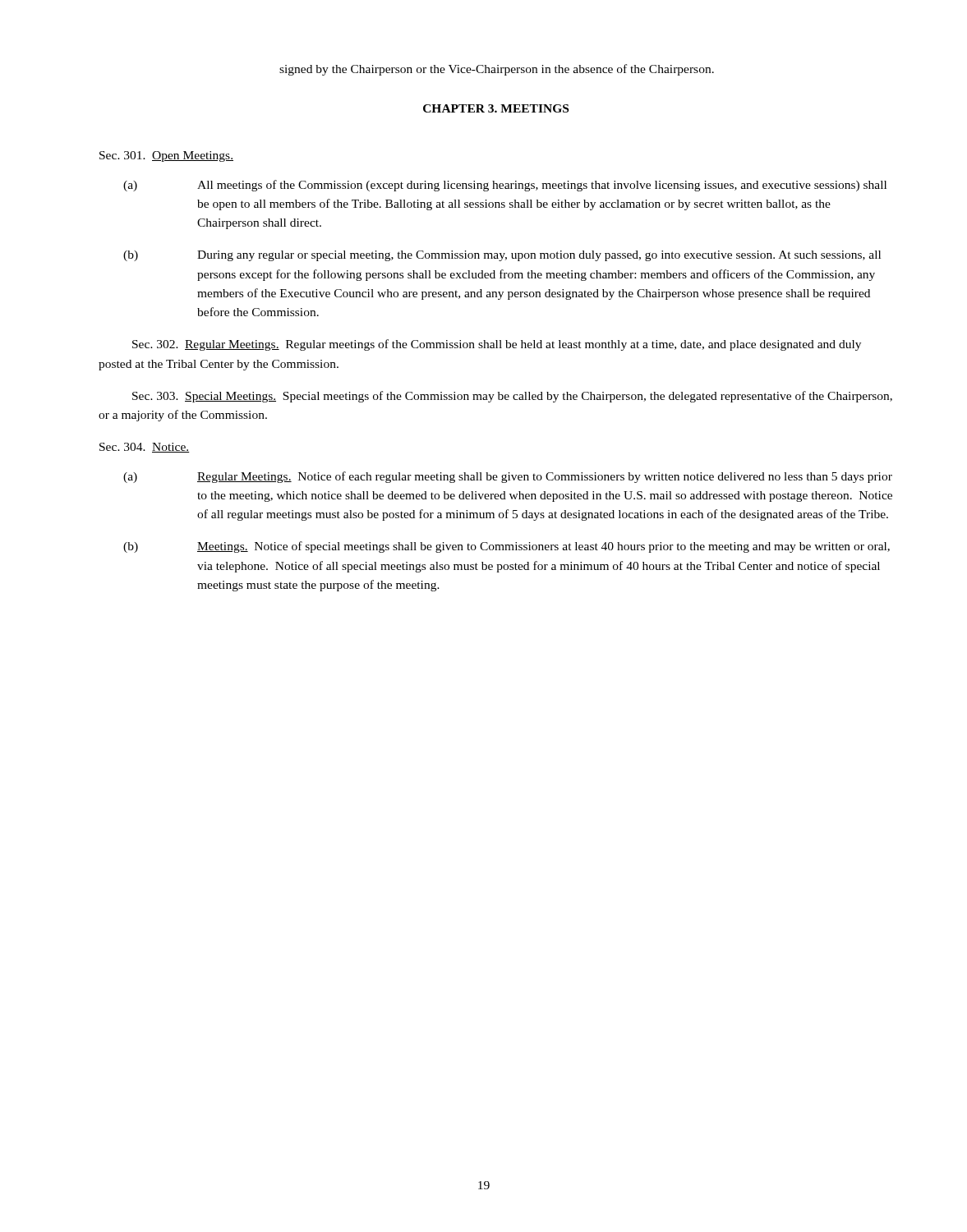Select the region starting "(b) During any"

tap(496, 283)
